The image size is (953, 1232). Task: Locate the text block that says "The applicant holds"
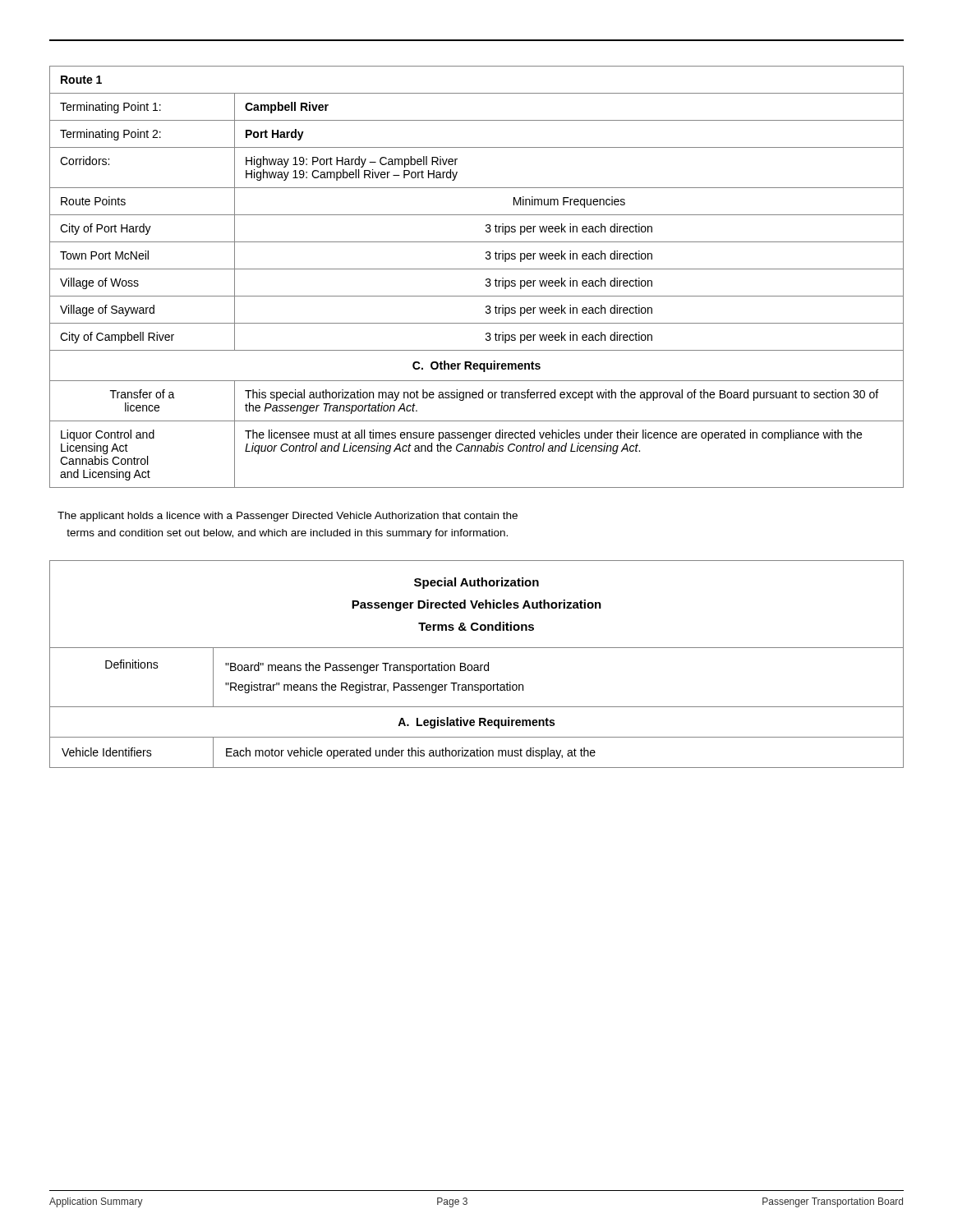coord(288,524)
